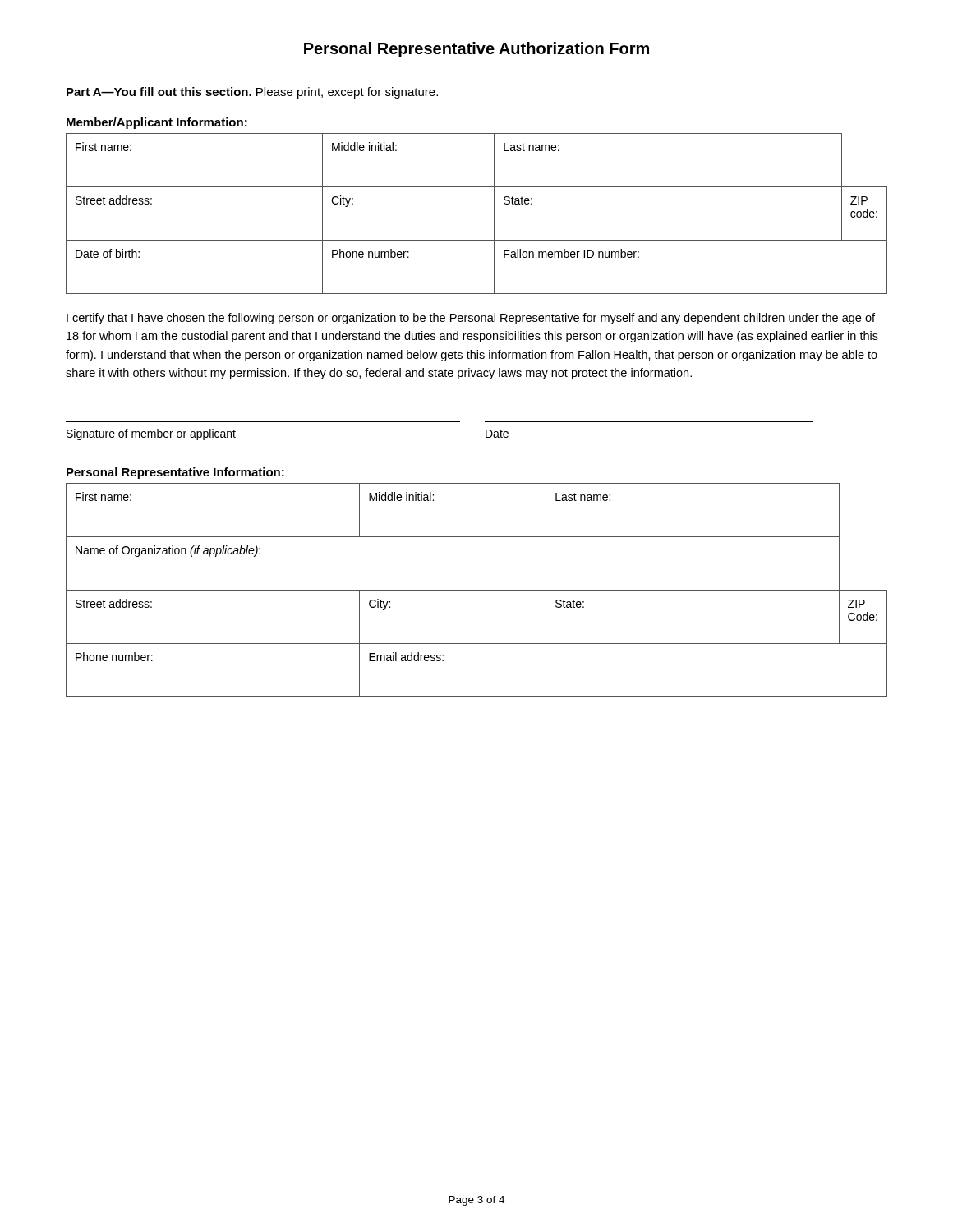Find "Member/Applicant Information:" on this page
Image resolution: width=953 pixels, height=1232 pixels.
coord(157,122)
